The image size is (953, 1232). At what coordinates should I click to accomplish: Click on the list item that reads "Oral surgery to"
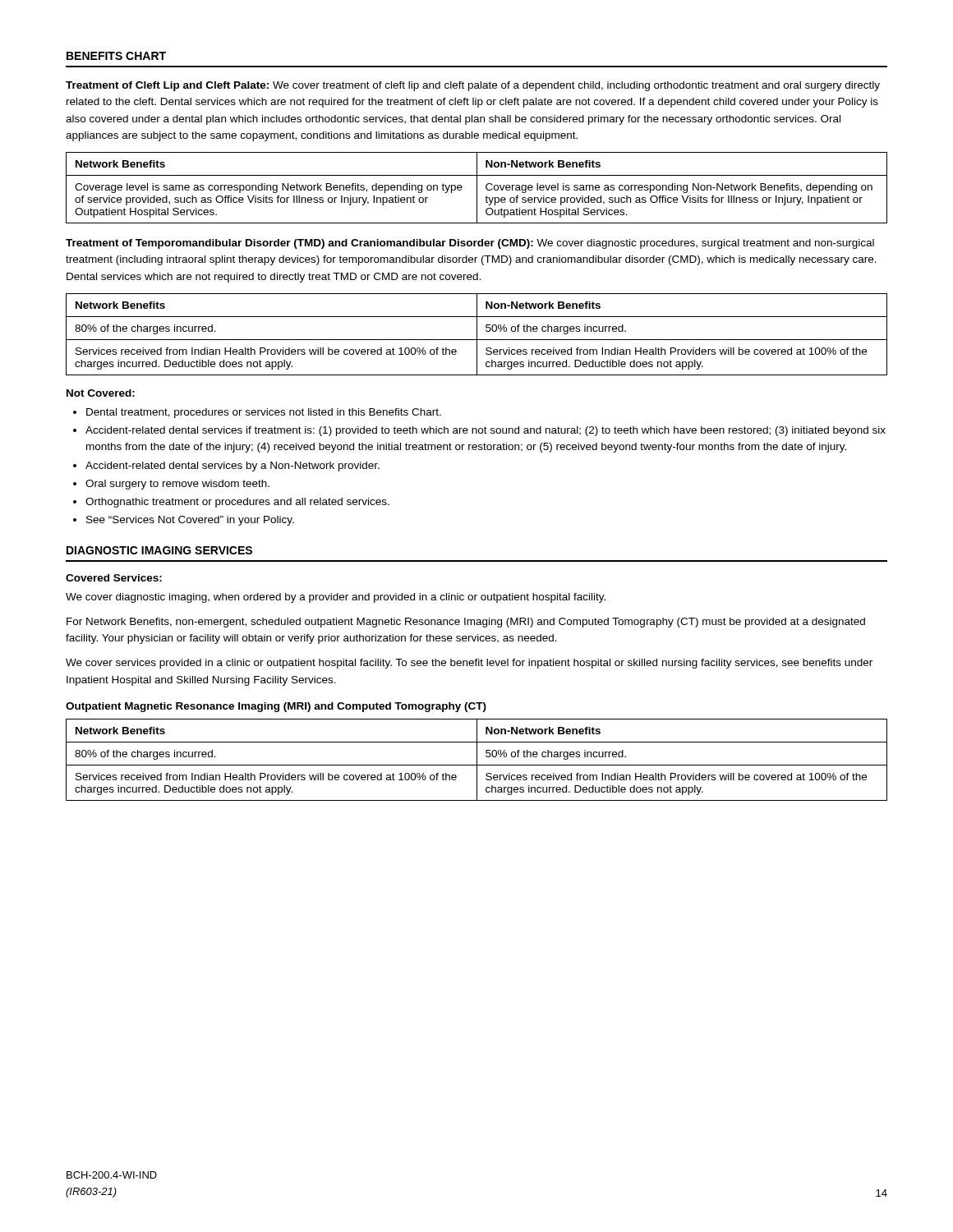click(x=178, y=483)
